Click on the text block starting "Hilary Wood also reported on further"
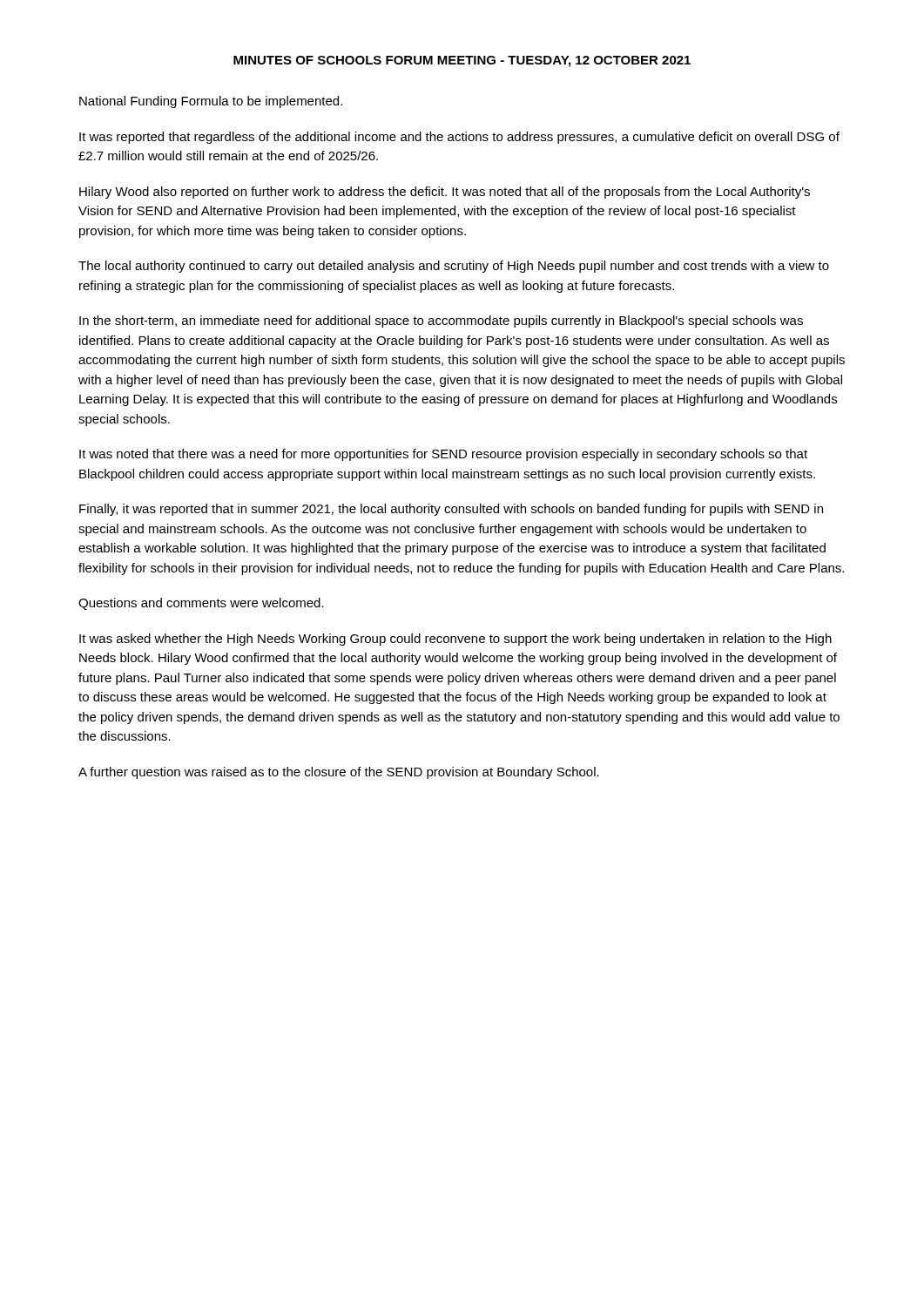The width and height of the screenshot is (924, 1307). tap(444, 210)
